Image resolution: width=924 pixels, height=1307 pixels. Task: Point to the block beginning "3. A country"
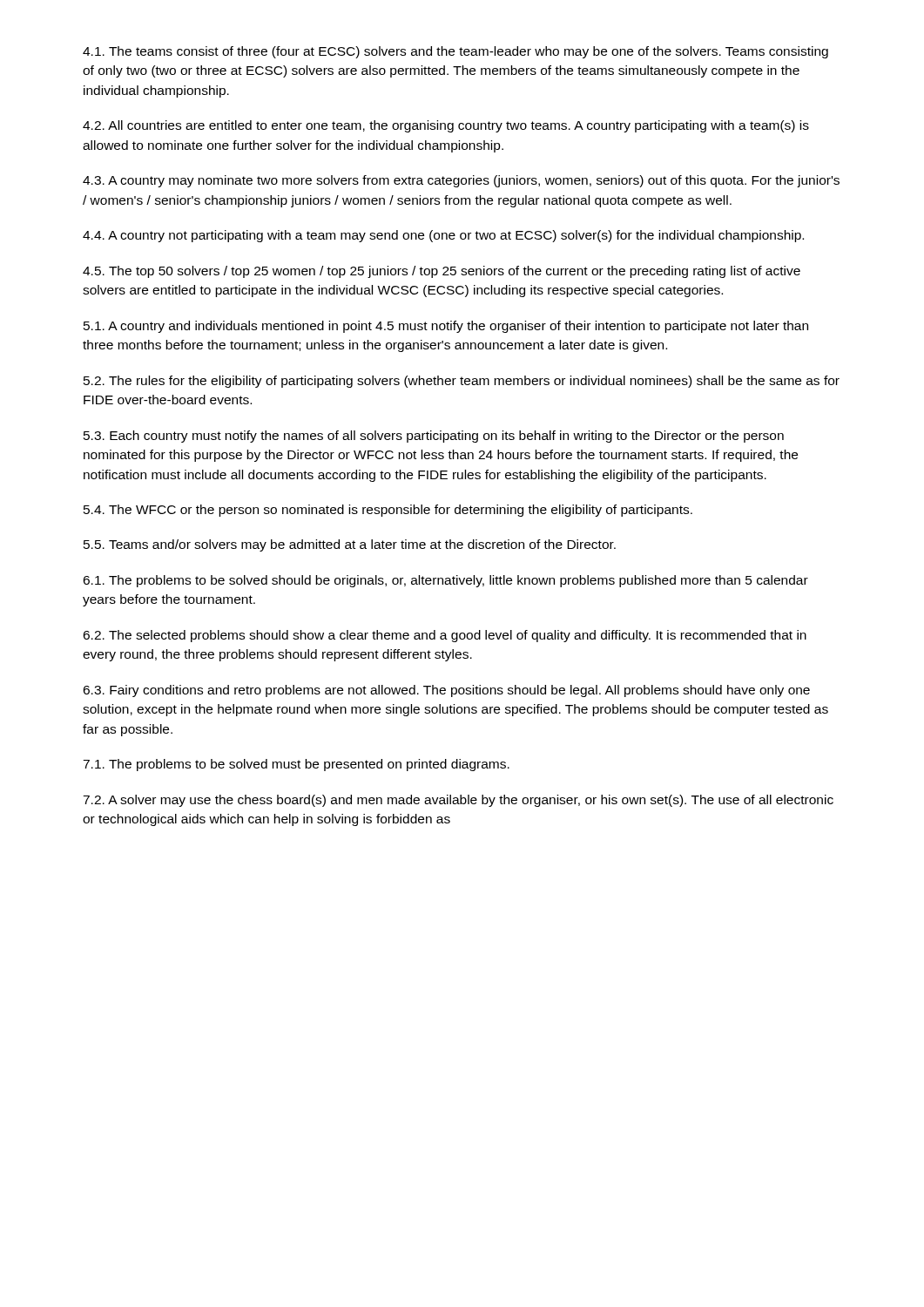pos(461,190)
